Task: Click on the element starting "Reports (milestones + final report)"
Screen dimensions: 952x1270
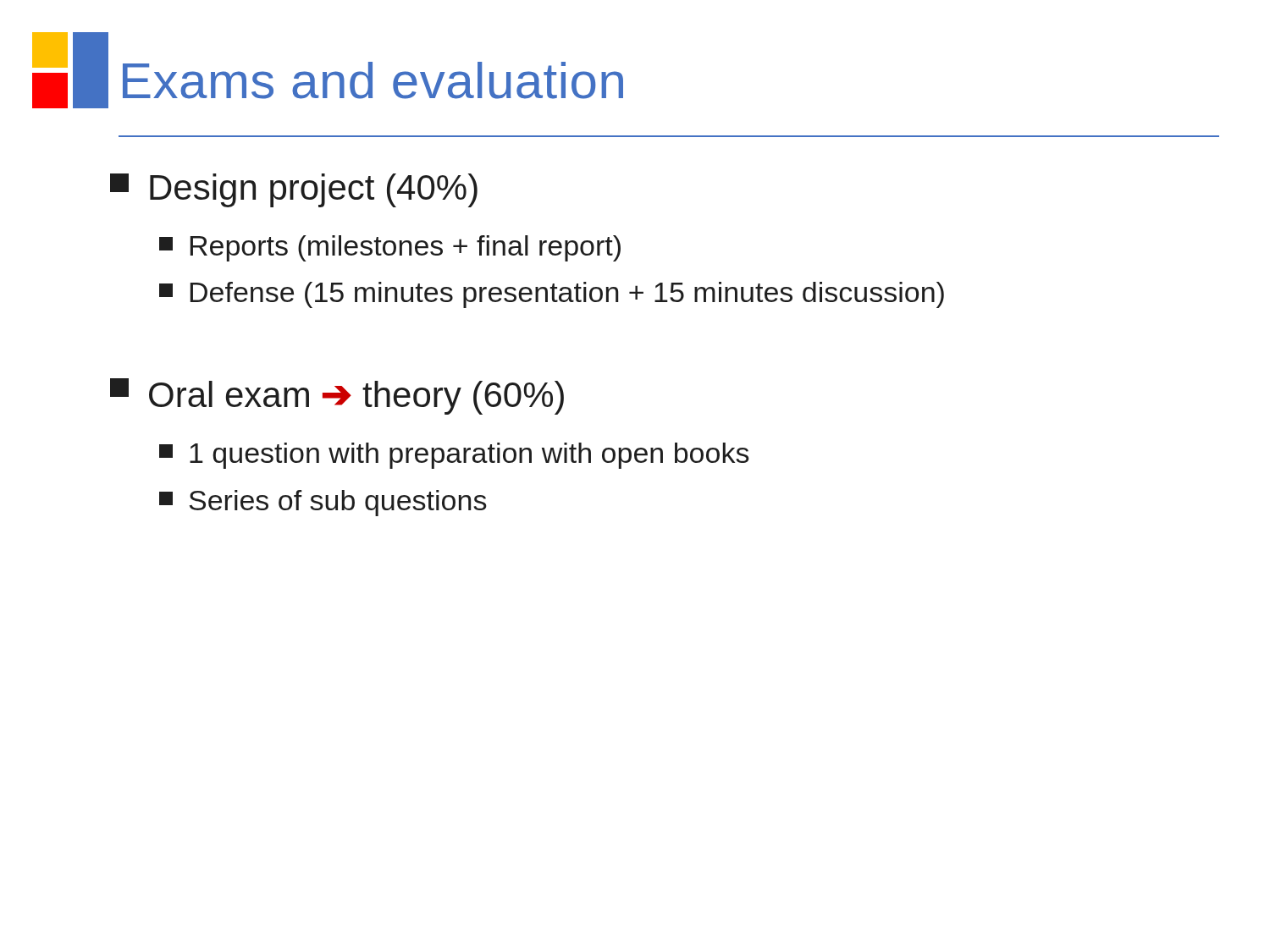Action: point(391,246)
